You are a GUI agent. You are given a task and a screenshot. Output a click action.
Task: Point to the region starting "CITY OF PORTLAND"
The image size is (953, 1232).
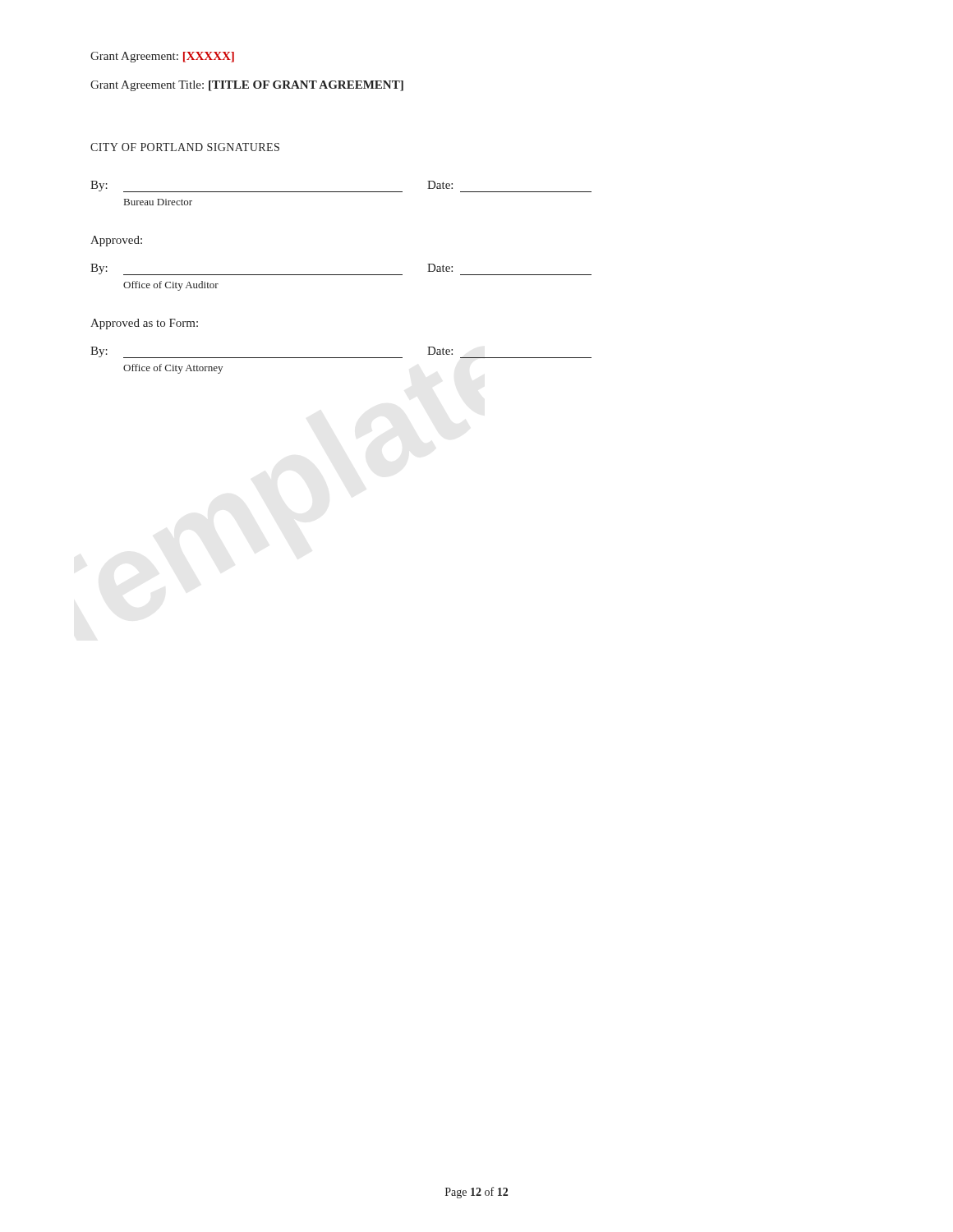pyautogui.click(x=185, y=147)
